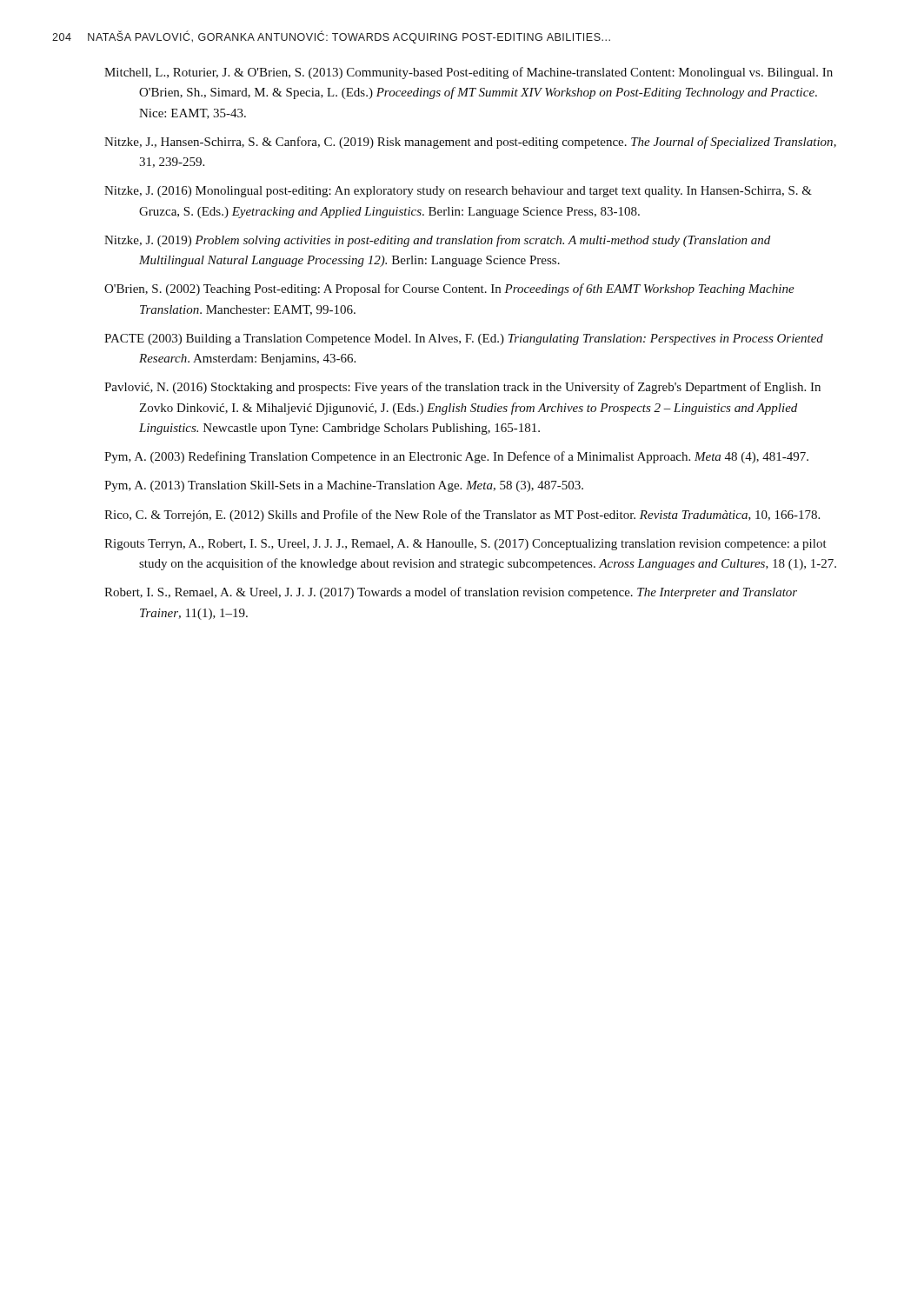Select the list item that reads "O'Brien, S. (2002) Teaching Post-editing: A"
Viewport: 924px width, 1304px height.
tap(449, 299)
